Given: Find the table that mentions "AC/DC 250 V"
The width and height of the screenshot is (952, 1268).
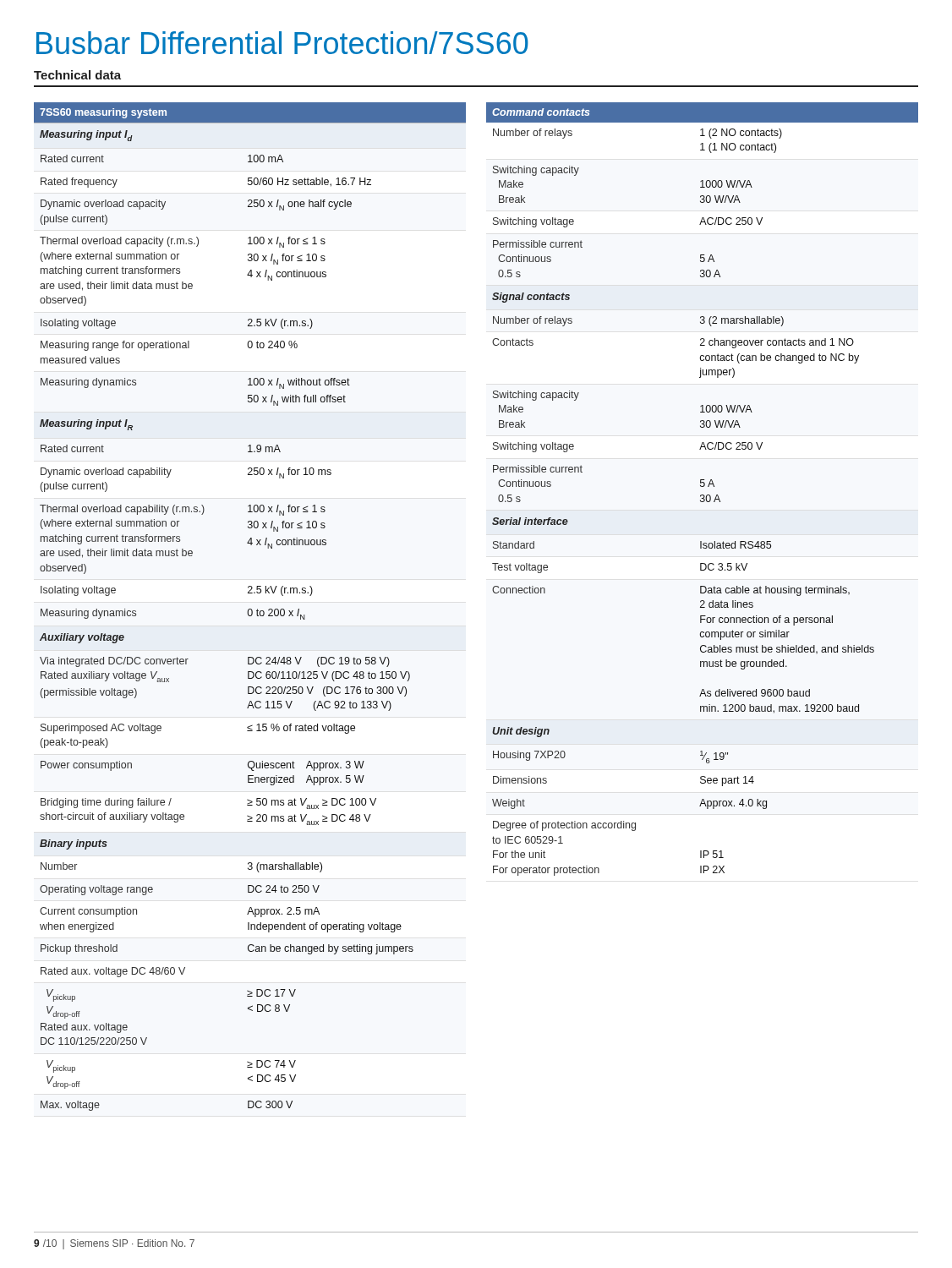Looking at the screenshot, I should 702,492.
